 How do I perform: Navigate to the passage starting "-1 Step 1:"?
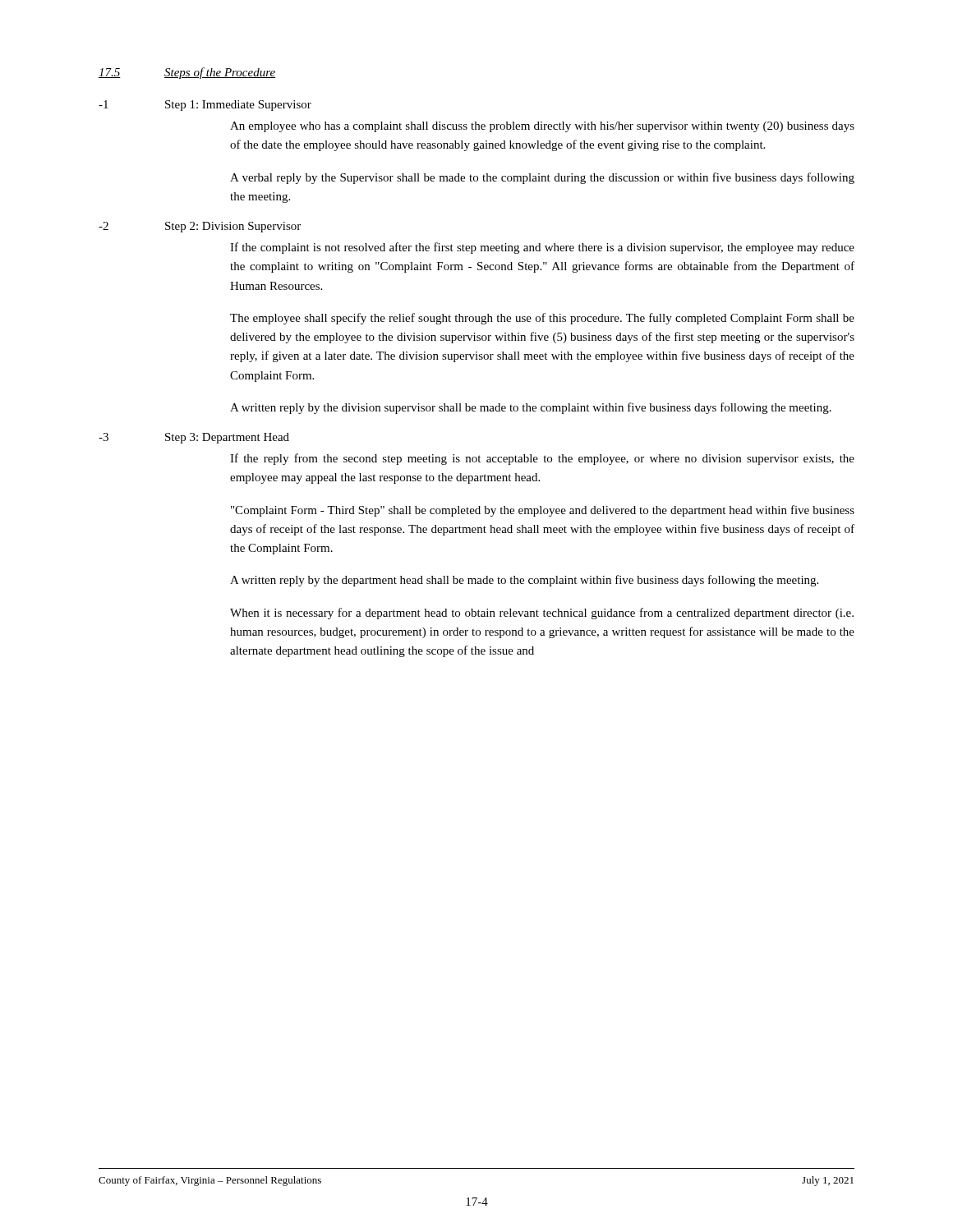point(205,105)
